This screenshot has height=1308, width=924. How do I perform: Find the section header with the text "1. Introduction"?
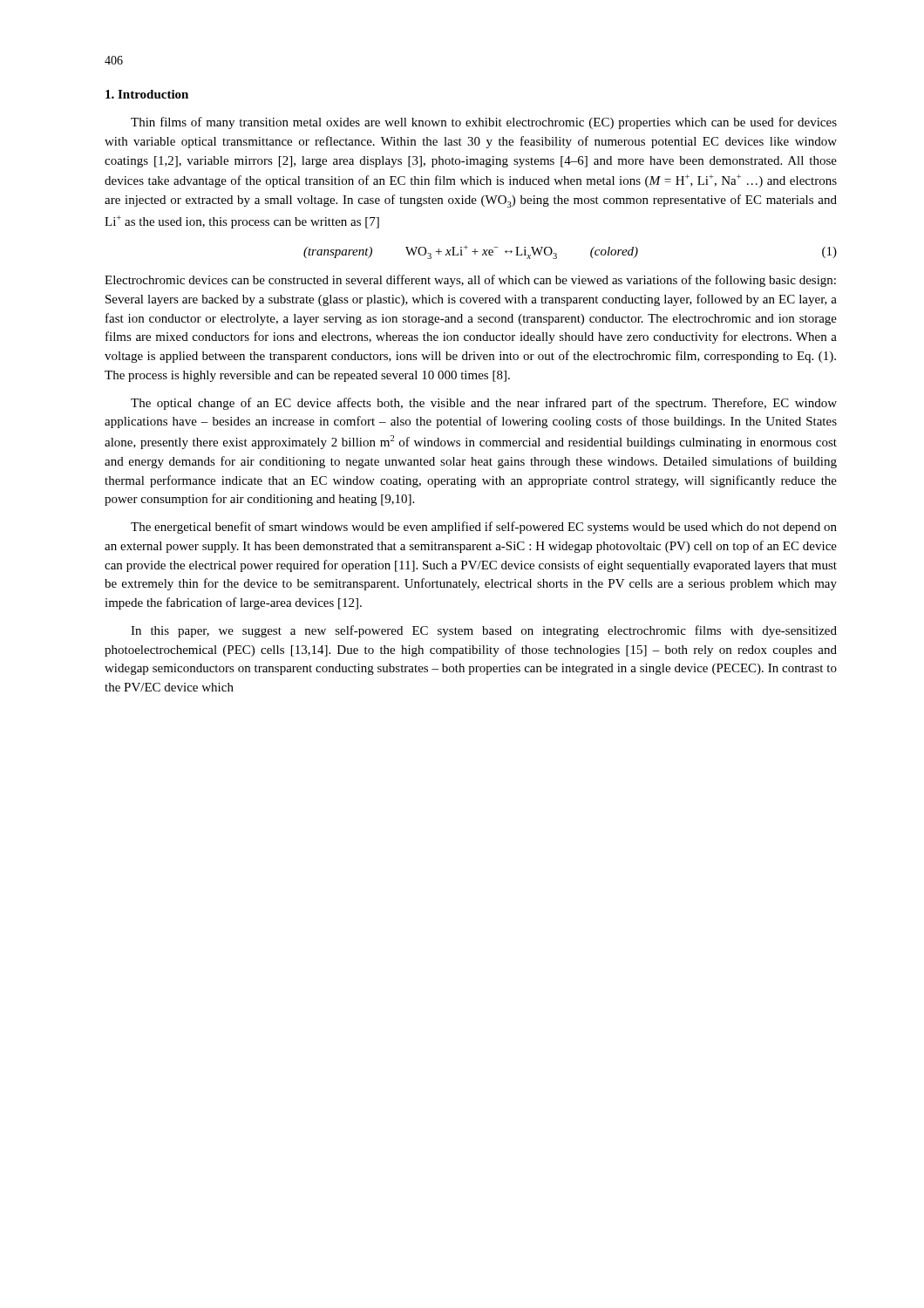(x=147, y=94)
